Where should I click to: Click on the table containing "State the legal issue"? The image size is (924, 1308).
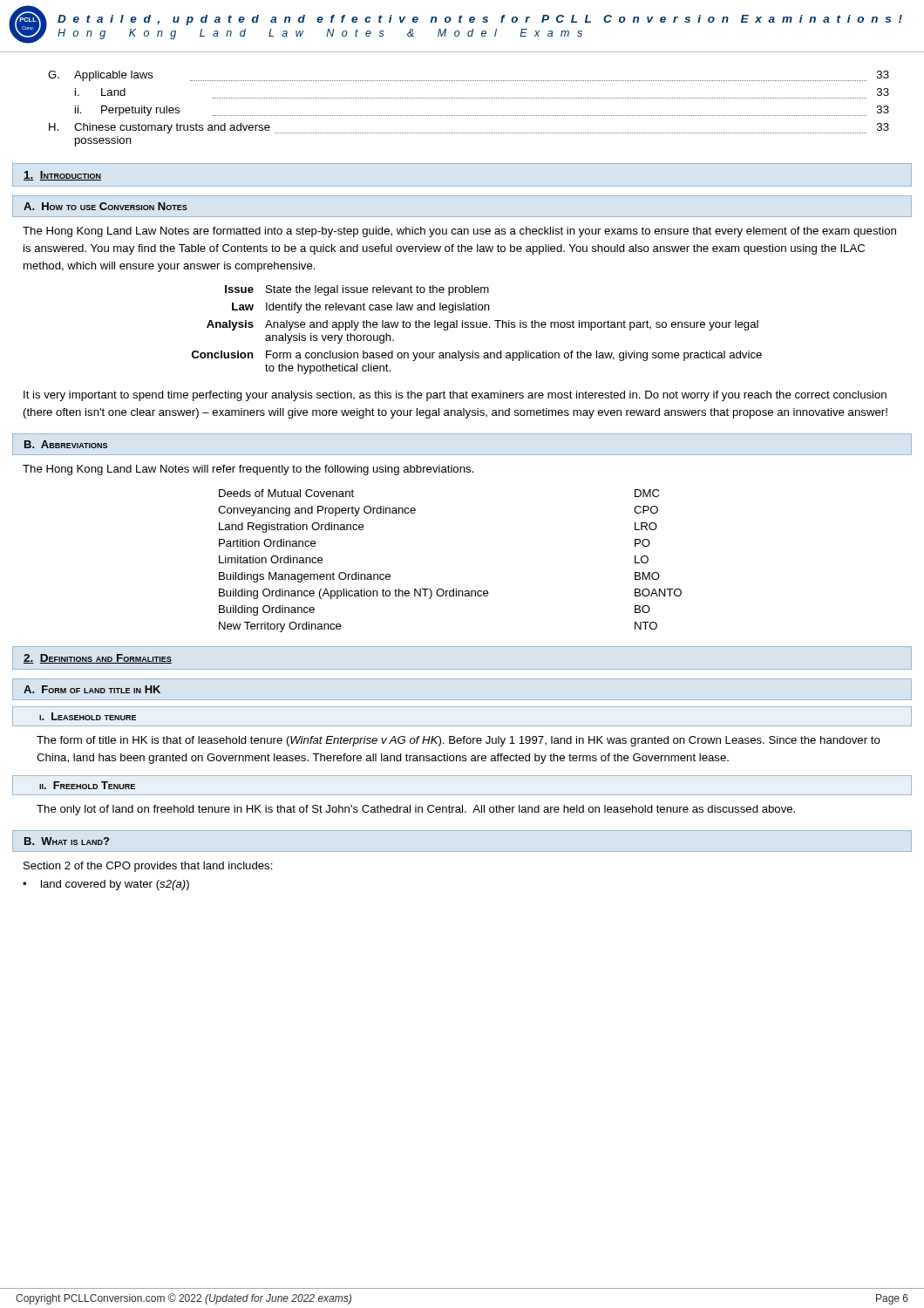click(x=462, y=329)
